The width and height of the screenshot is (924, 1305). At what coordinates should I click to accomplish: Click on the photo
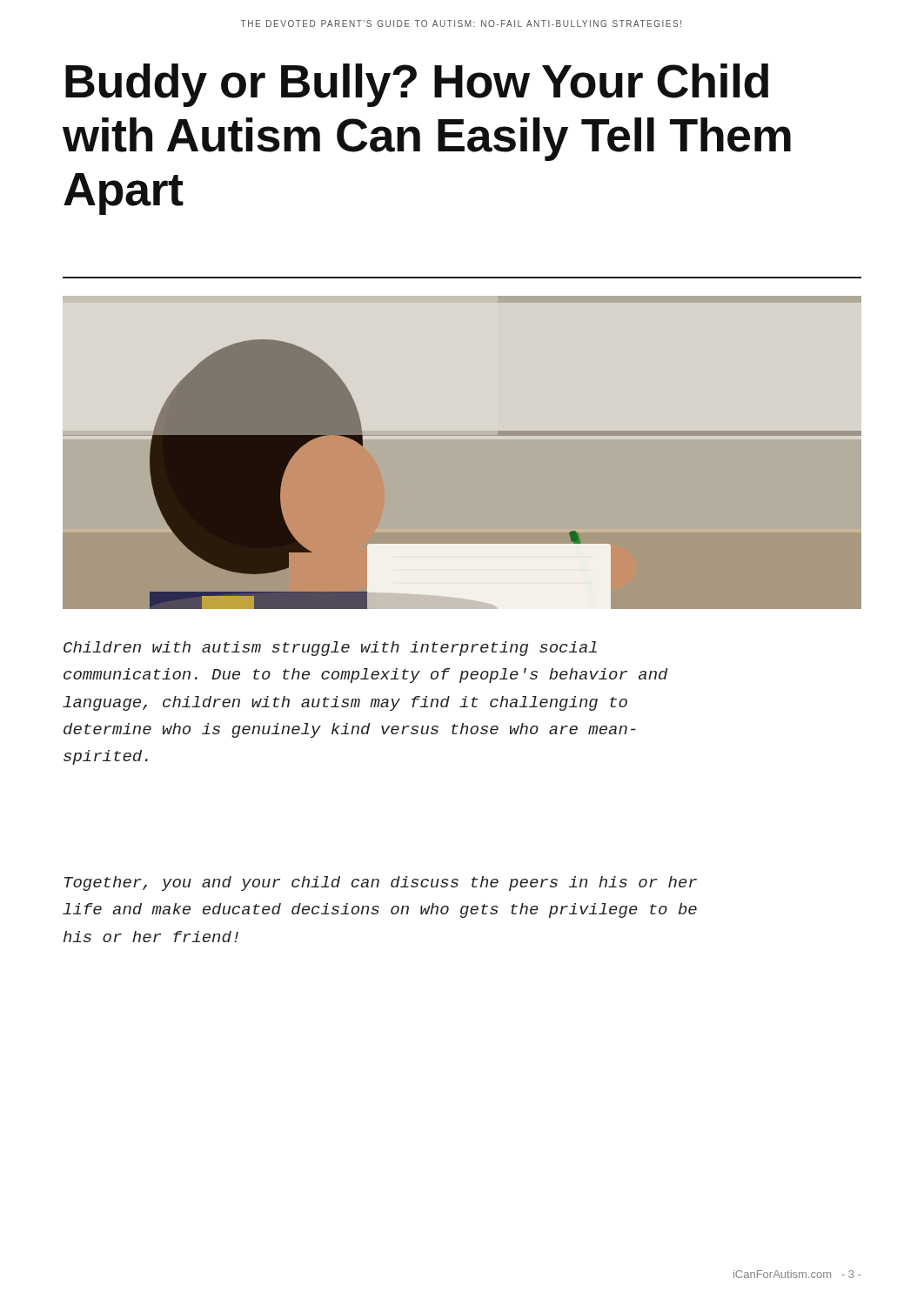point(462,452)
